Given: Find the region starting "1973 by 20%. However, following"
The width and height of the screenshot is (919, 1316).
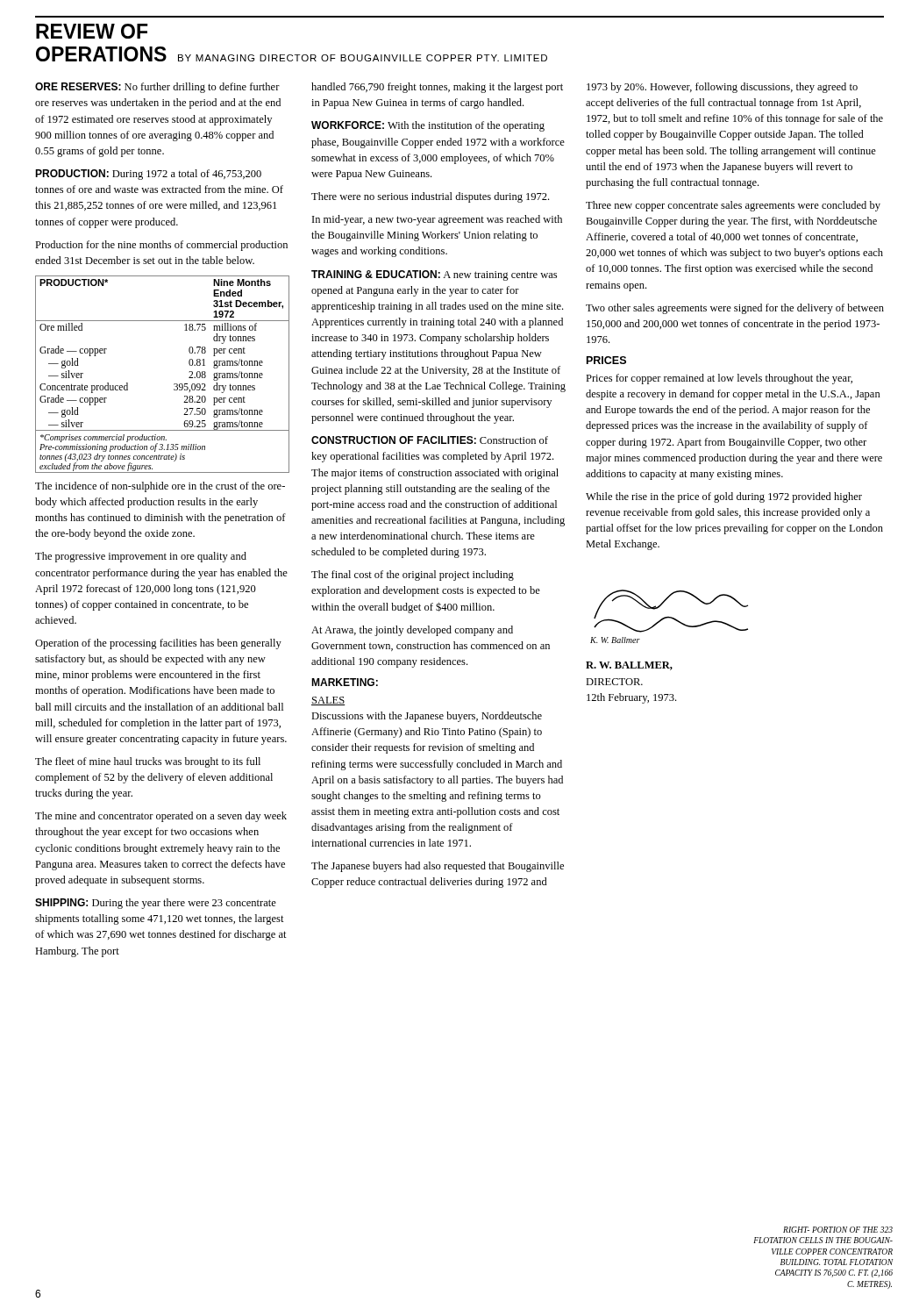Looking at the screenshot, I should point(734,135).
